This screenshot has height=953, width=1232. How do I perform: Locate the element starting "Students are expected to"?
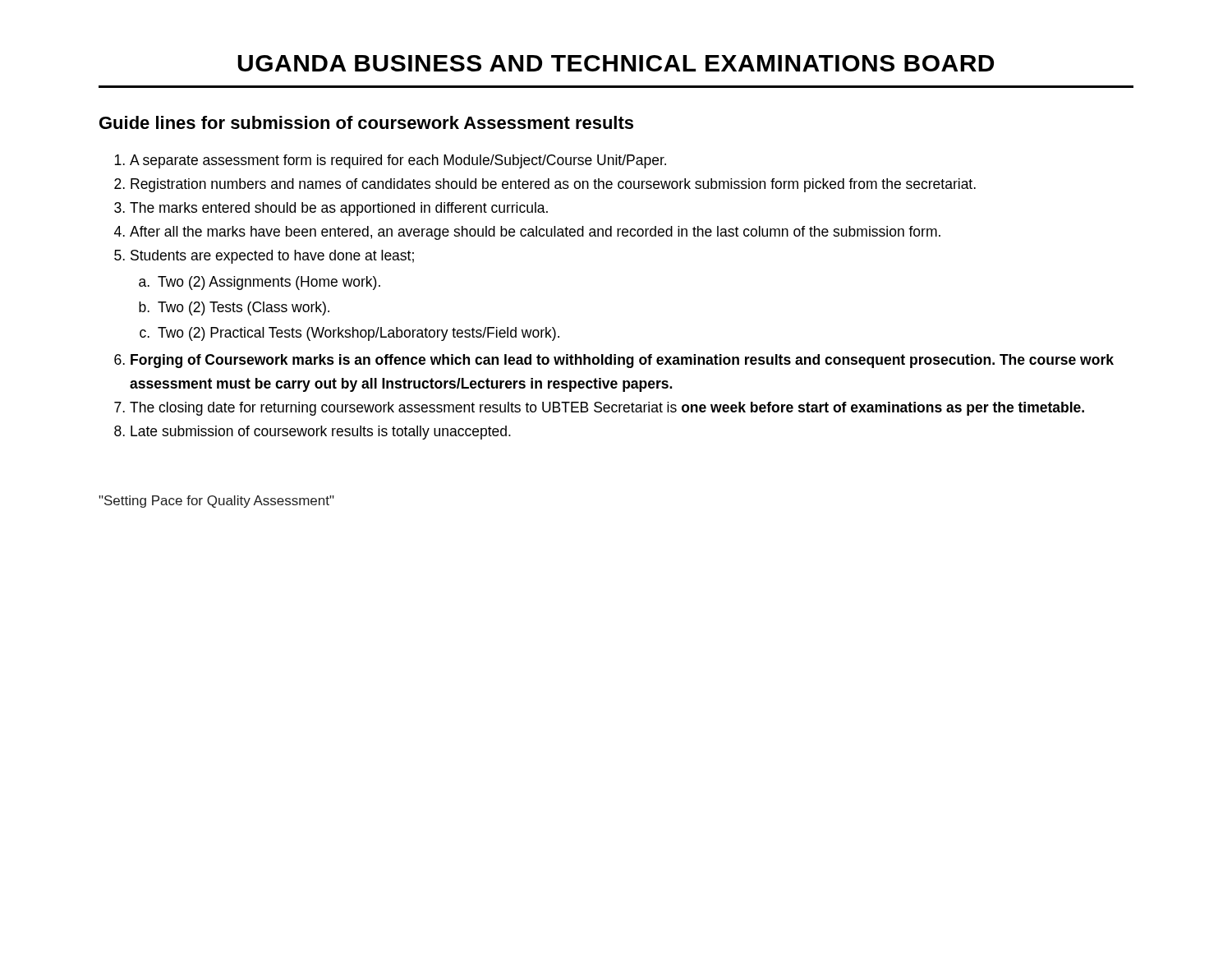pyautogui.click(x=272, y=257)
